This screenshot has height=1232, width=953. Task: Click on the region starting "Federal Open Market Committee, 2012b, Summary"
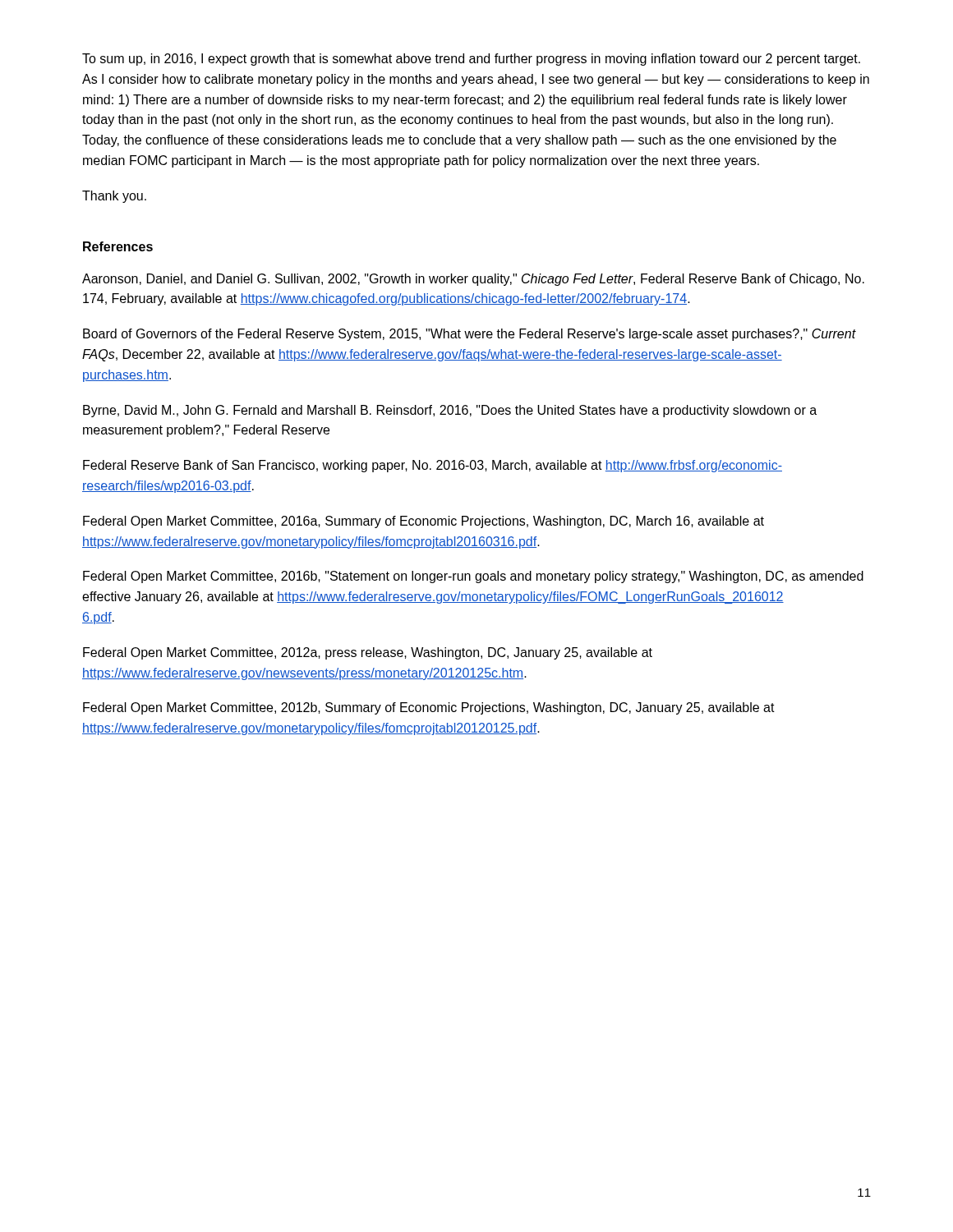click(x=428, y=718)
